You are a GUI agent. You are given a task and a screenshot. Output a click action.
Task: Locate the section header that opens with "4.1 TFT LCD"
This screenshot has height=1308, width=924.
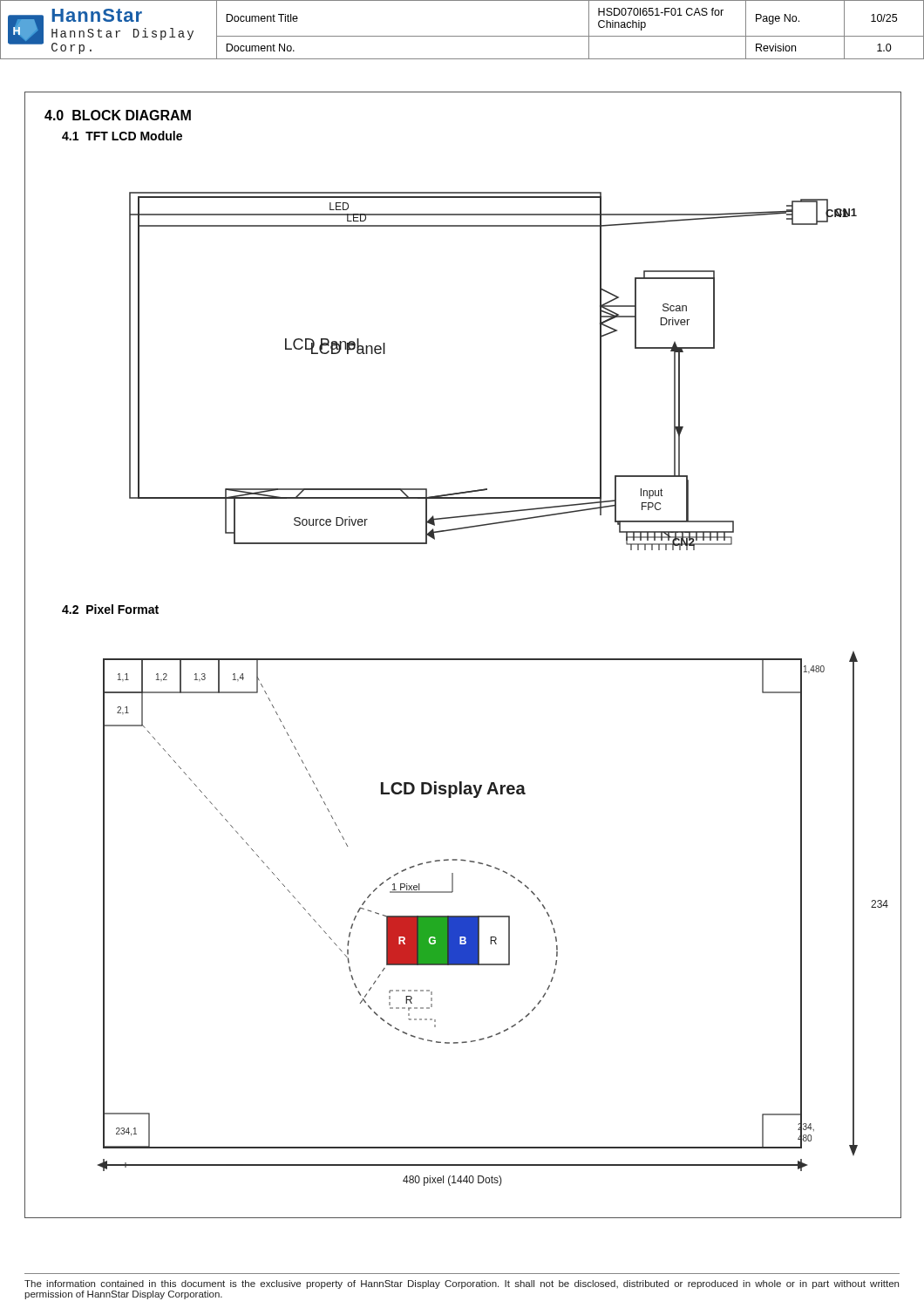click(x=122, y=136)
